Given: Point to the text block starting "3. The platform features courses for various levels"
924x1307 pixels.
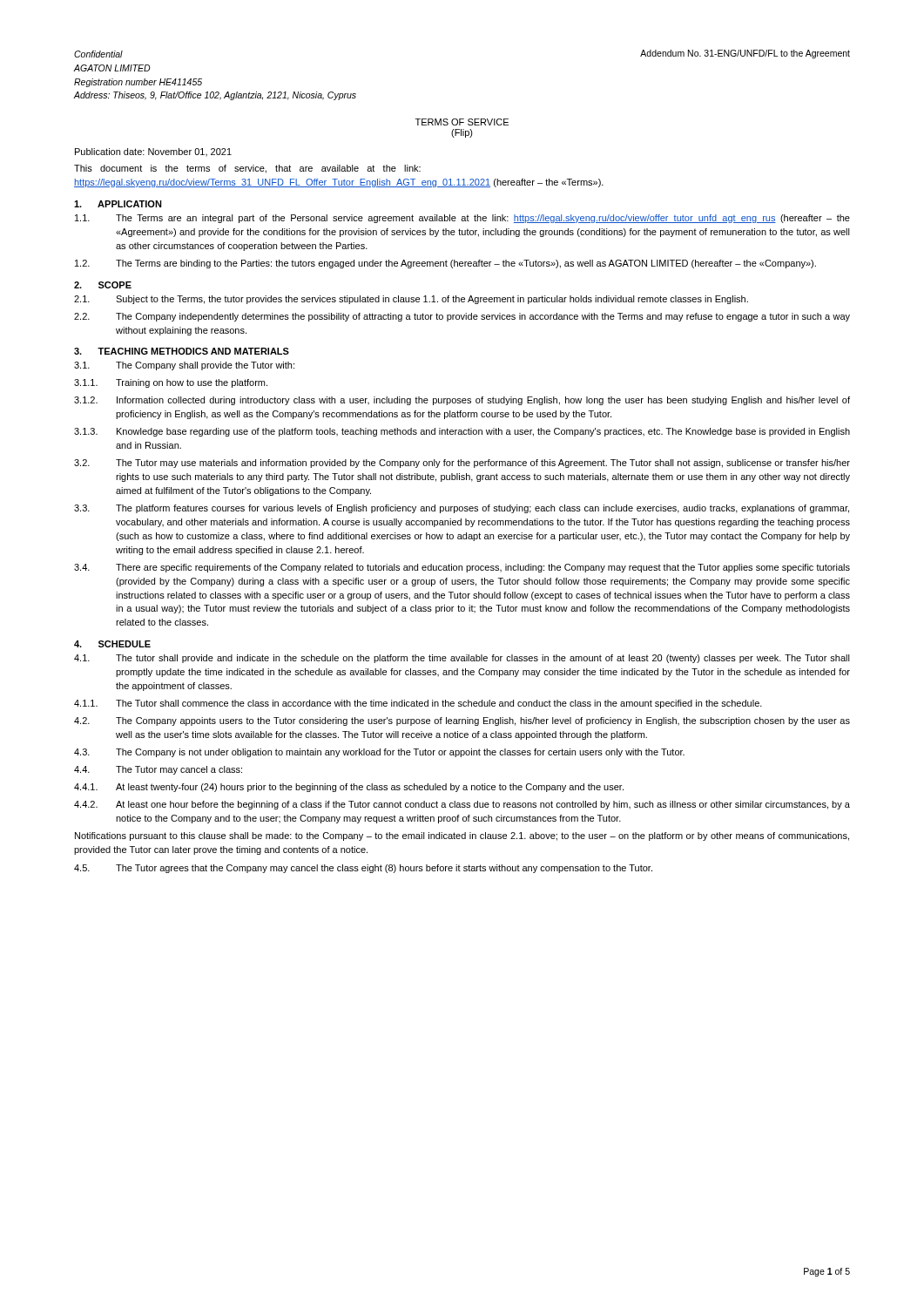Looking at the screenshot, I should coord(462,530).
